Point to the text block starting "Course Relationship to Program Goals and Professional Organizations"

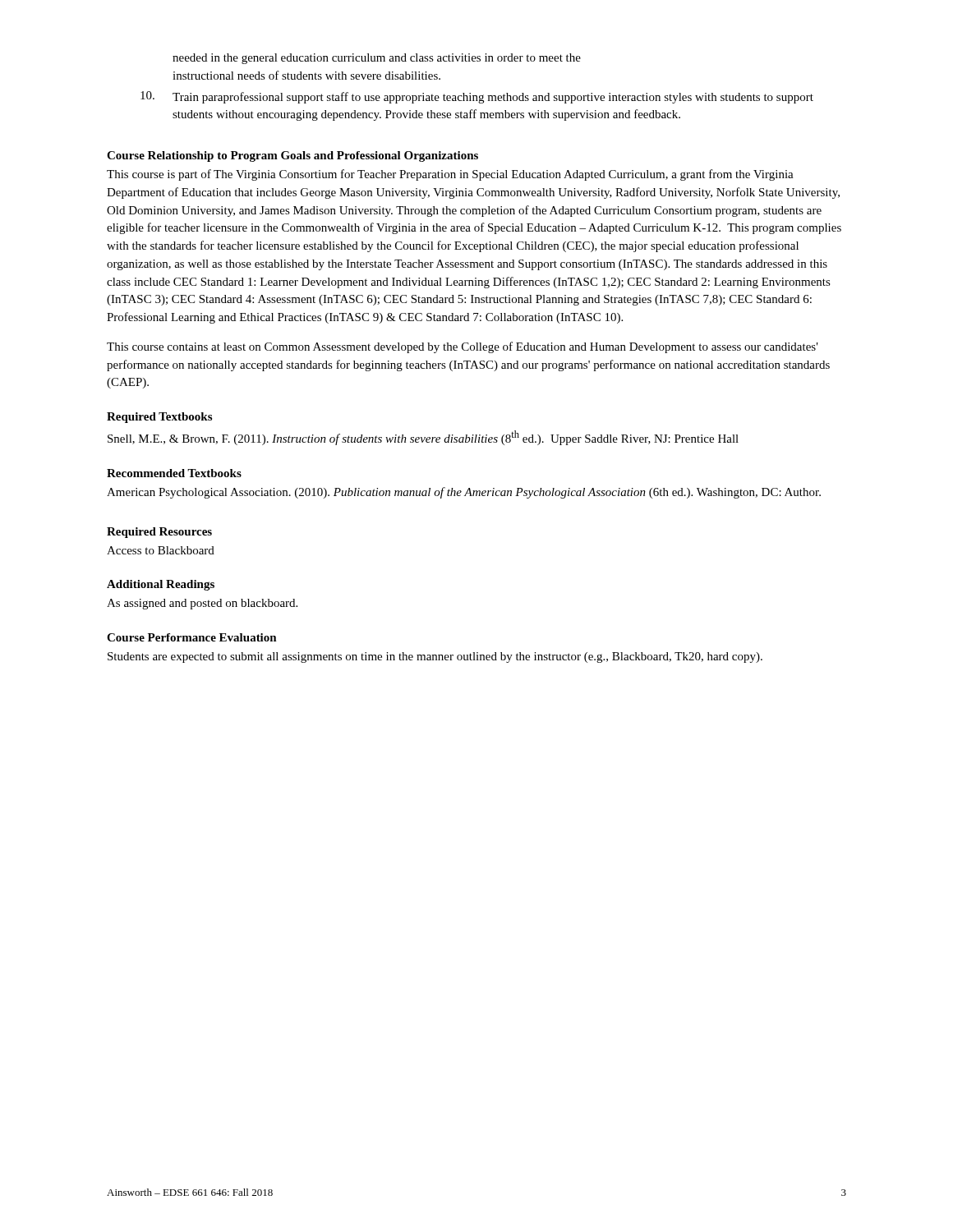click(x=293, y=155)
